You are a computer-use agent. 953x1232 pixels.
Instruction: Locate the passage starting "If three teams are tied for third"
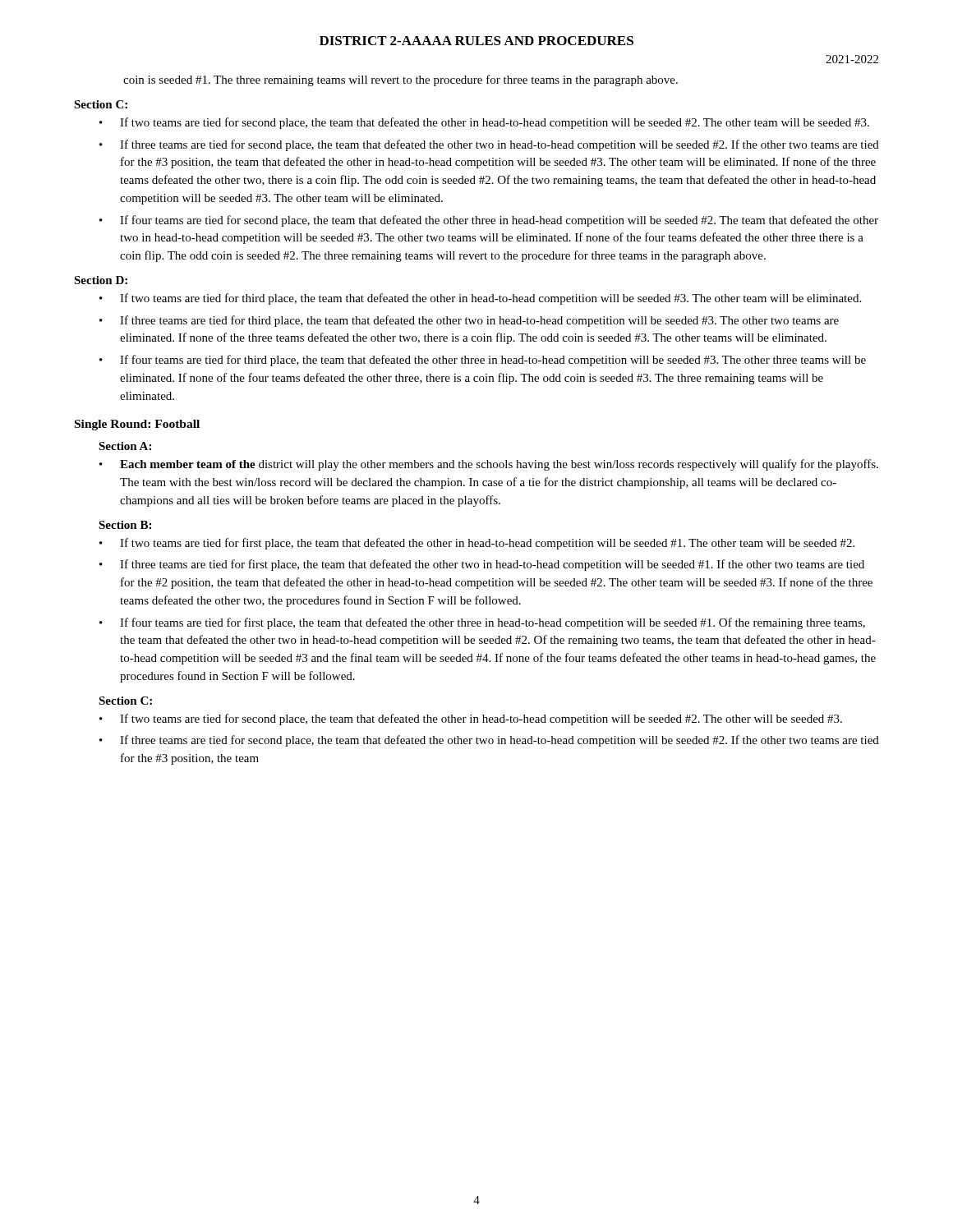(x=500, y=330)
